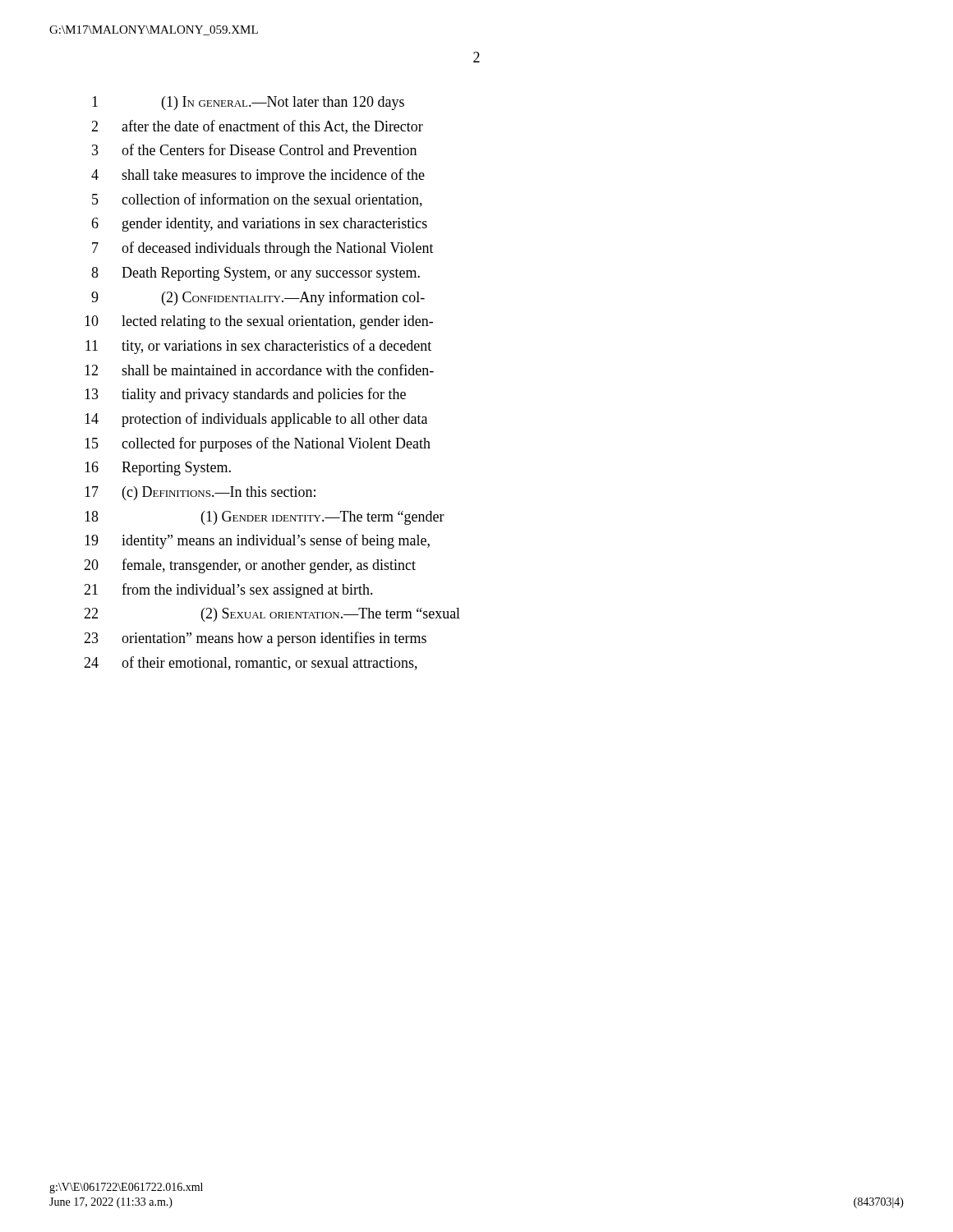Locate the text "17 (c) Definitions.—In this section:"

[200, 493]
